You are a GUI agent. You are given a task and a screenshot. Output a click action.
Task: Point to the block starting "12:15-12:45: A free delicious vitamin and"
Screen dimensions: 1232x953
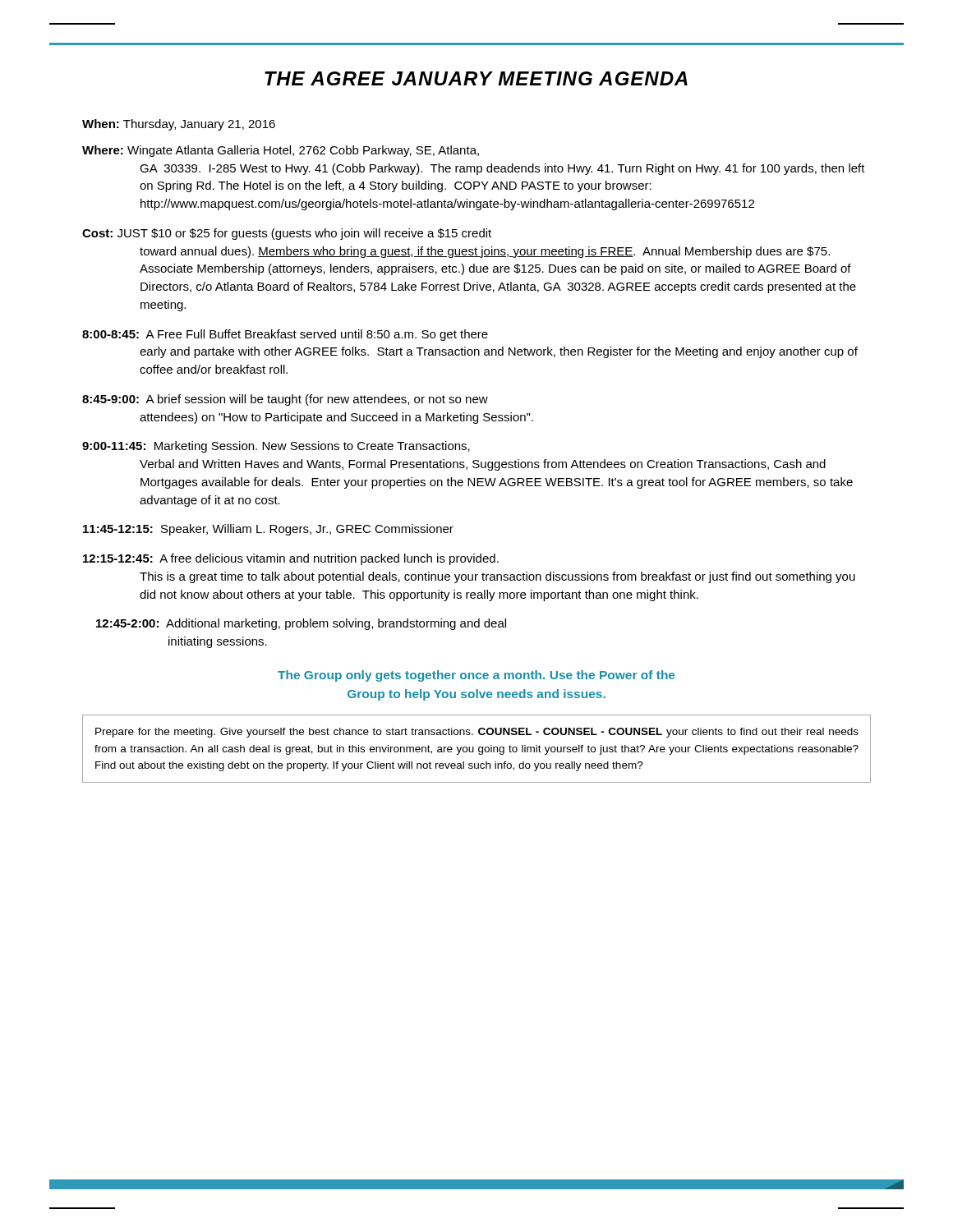click(476, 577)
